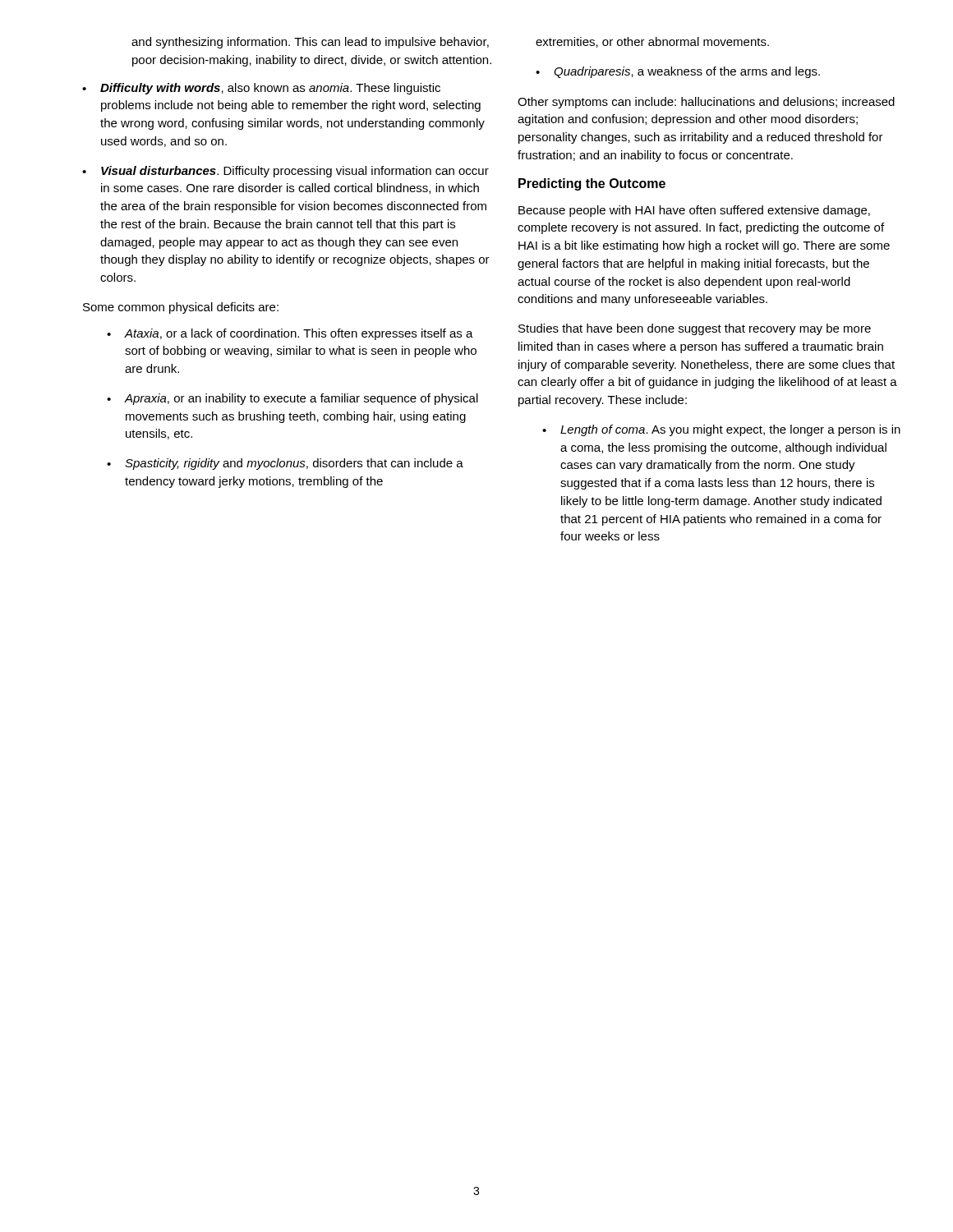Locate the text block that reads "and synthesizing information. This"

coord(312,50)
